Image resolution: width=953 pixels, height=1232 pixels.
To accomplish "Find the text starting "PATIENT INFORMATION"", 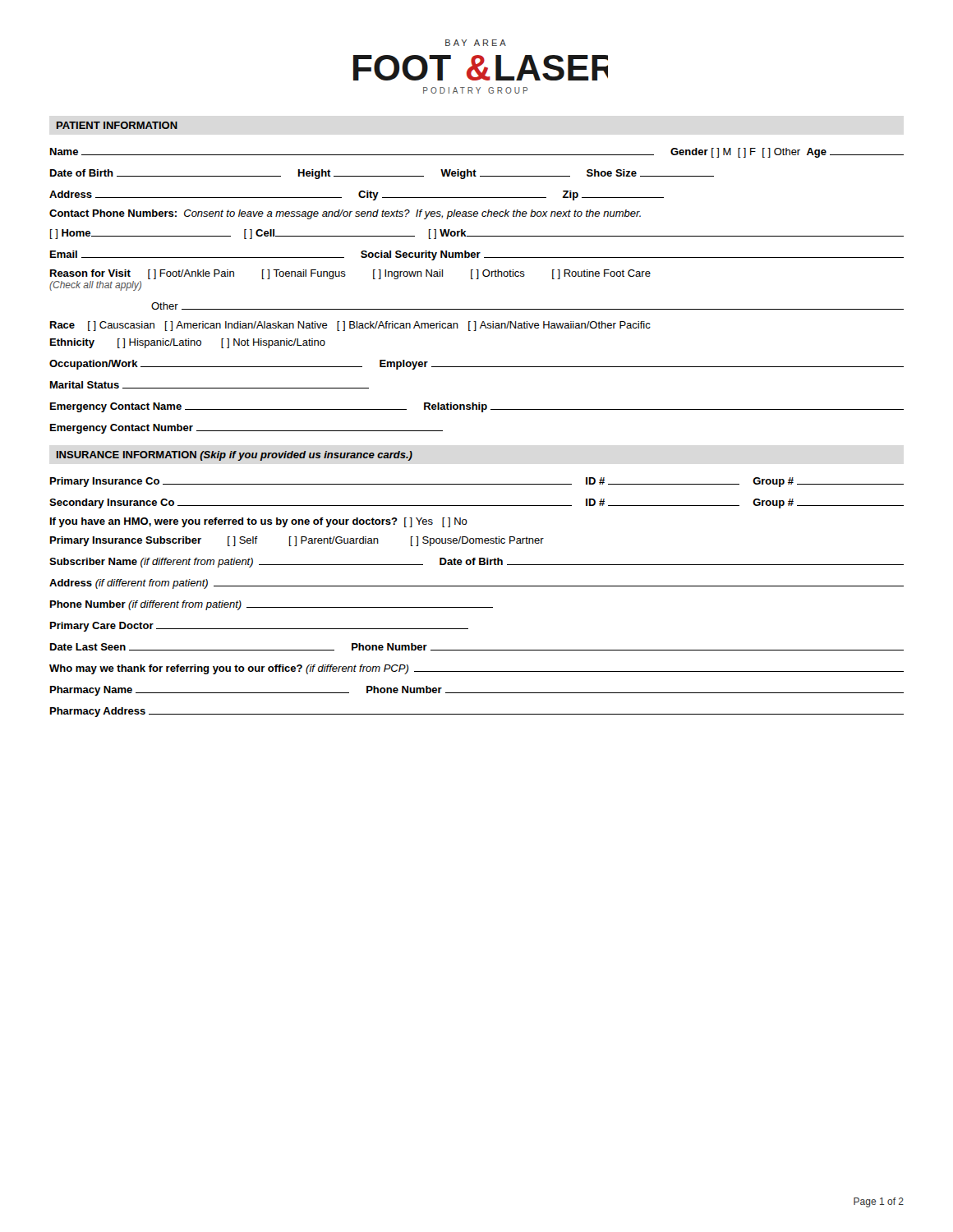I will (117, 125).
